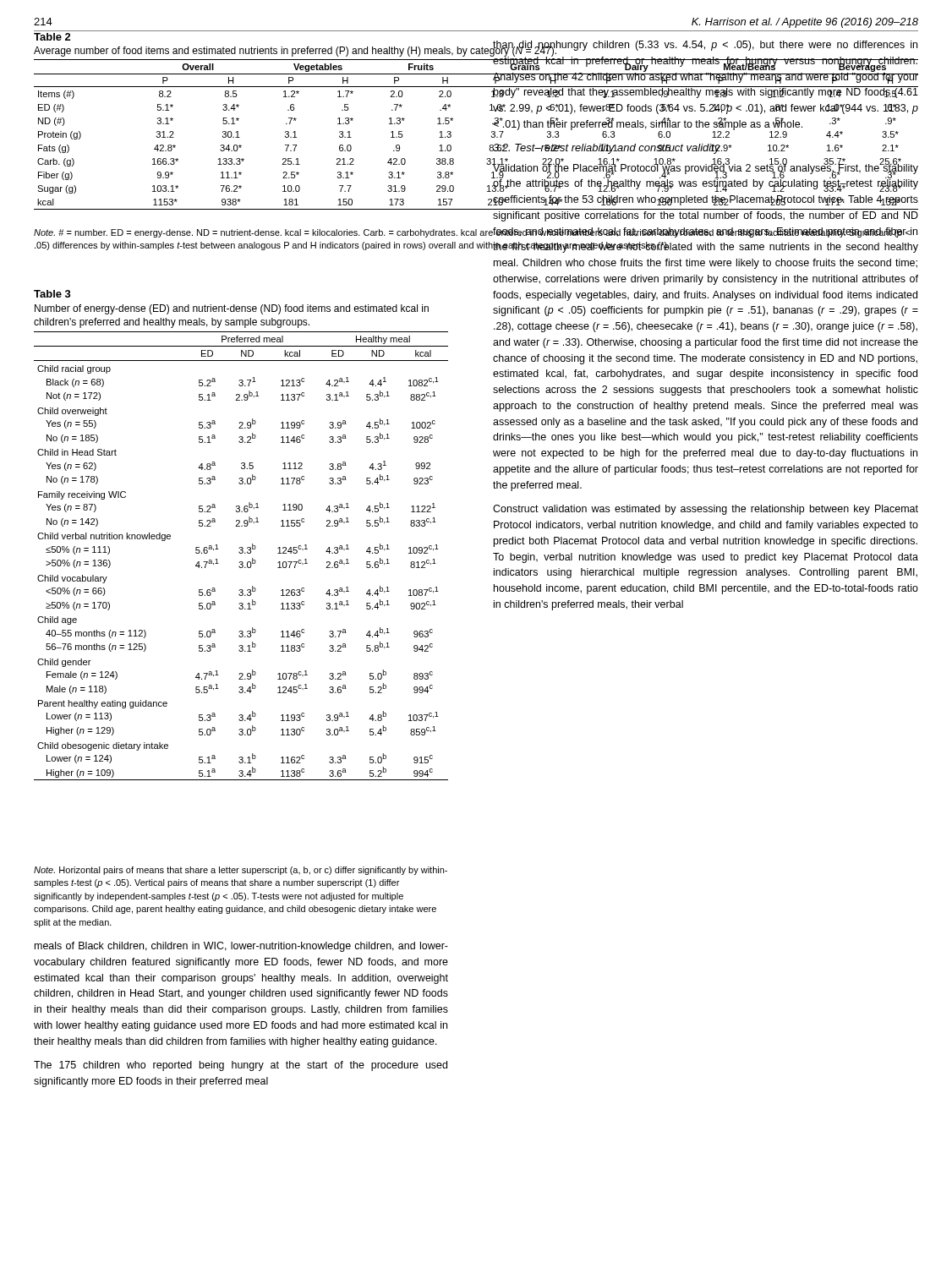
Task: Select the block starting "than did nonhungry children (5.33 vs."
Action: click(706, 84)
